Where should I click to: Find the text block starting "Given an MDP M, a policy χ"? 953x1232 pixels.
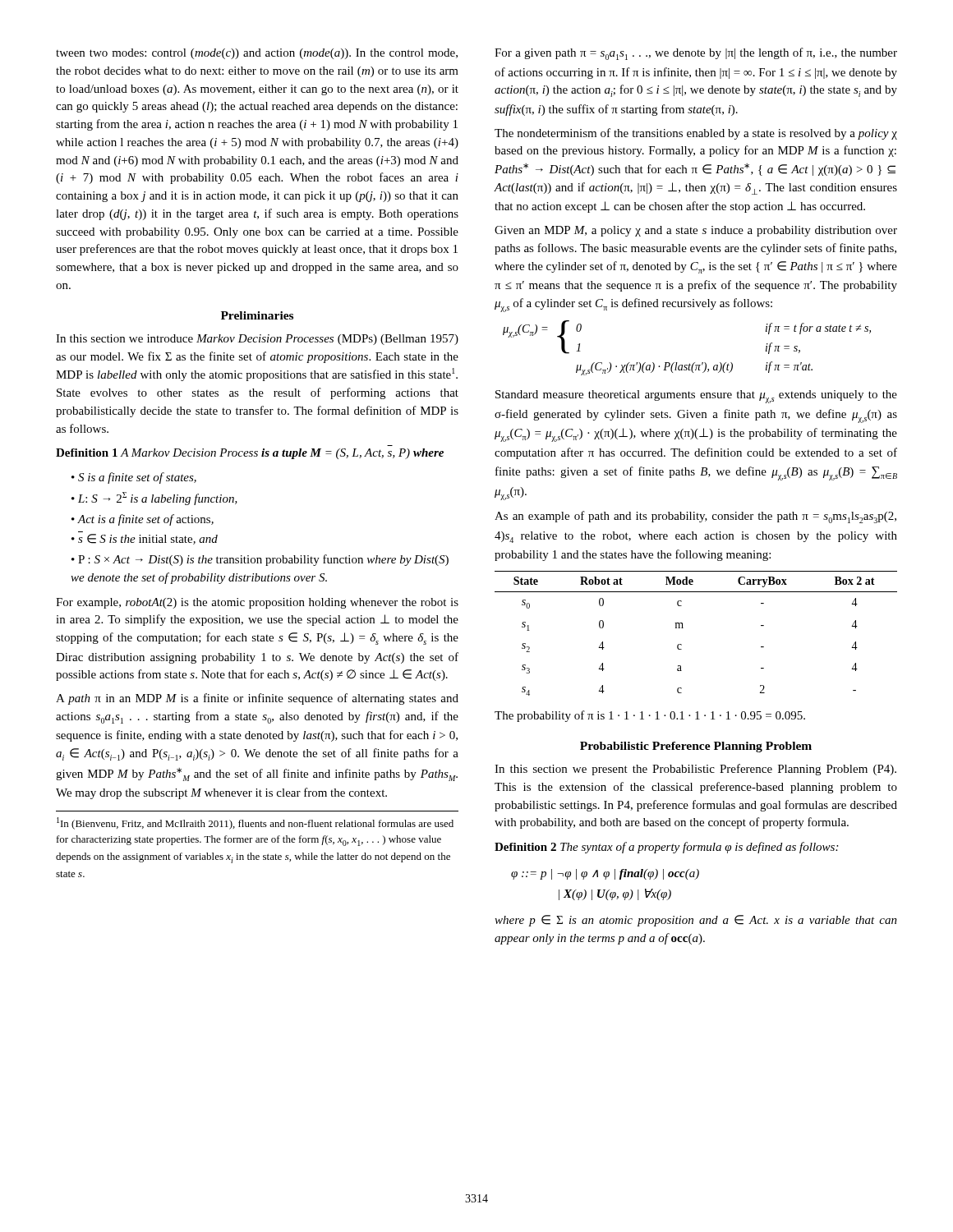696,268
